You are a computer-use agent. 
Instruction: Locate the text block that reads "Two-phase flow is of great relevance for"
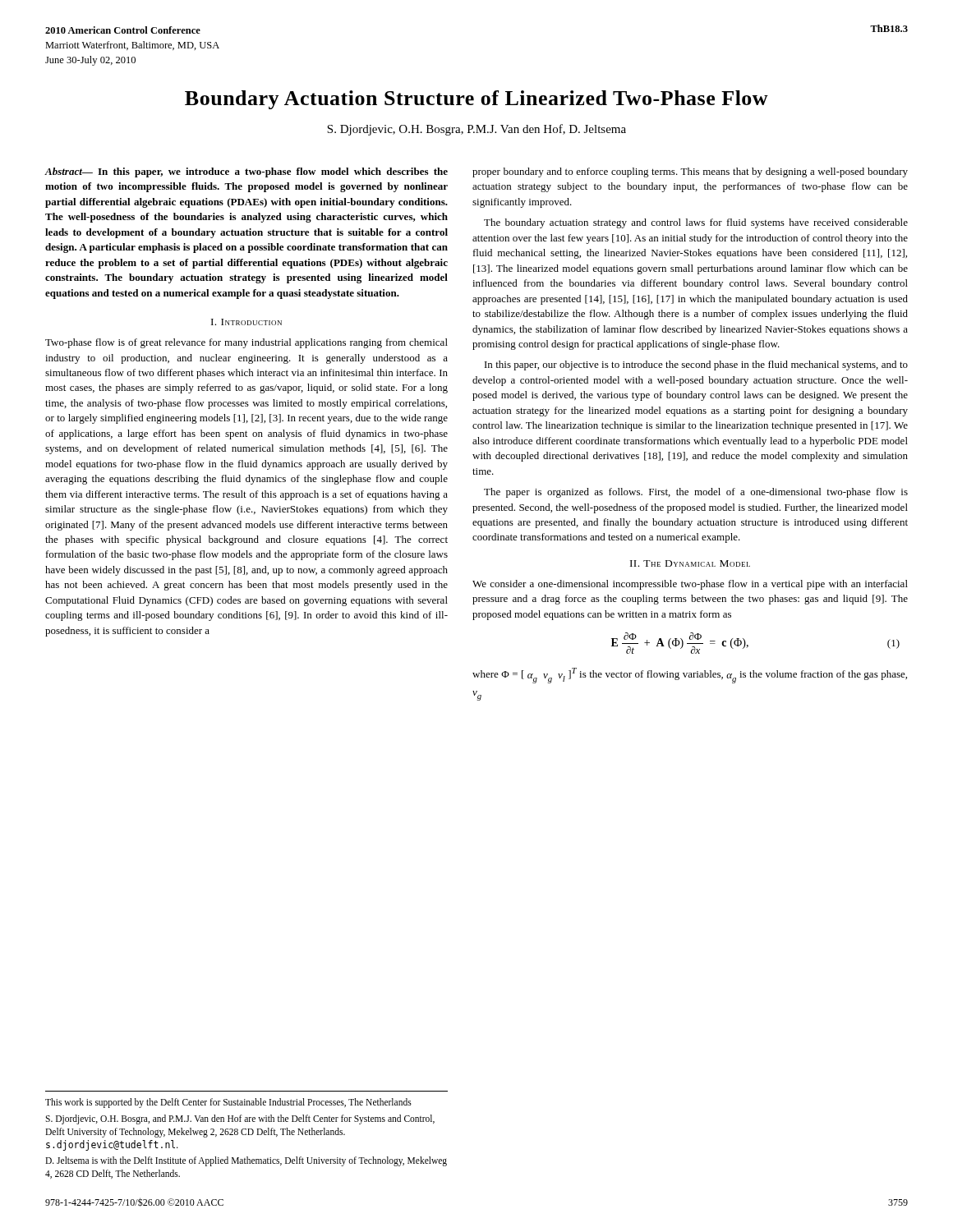click(x=246, y=487)
